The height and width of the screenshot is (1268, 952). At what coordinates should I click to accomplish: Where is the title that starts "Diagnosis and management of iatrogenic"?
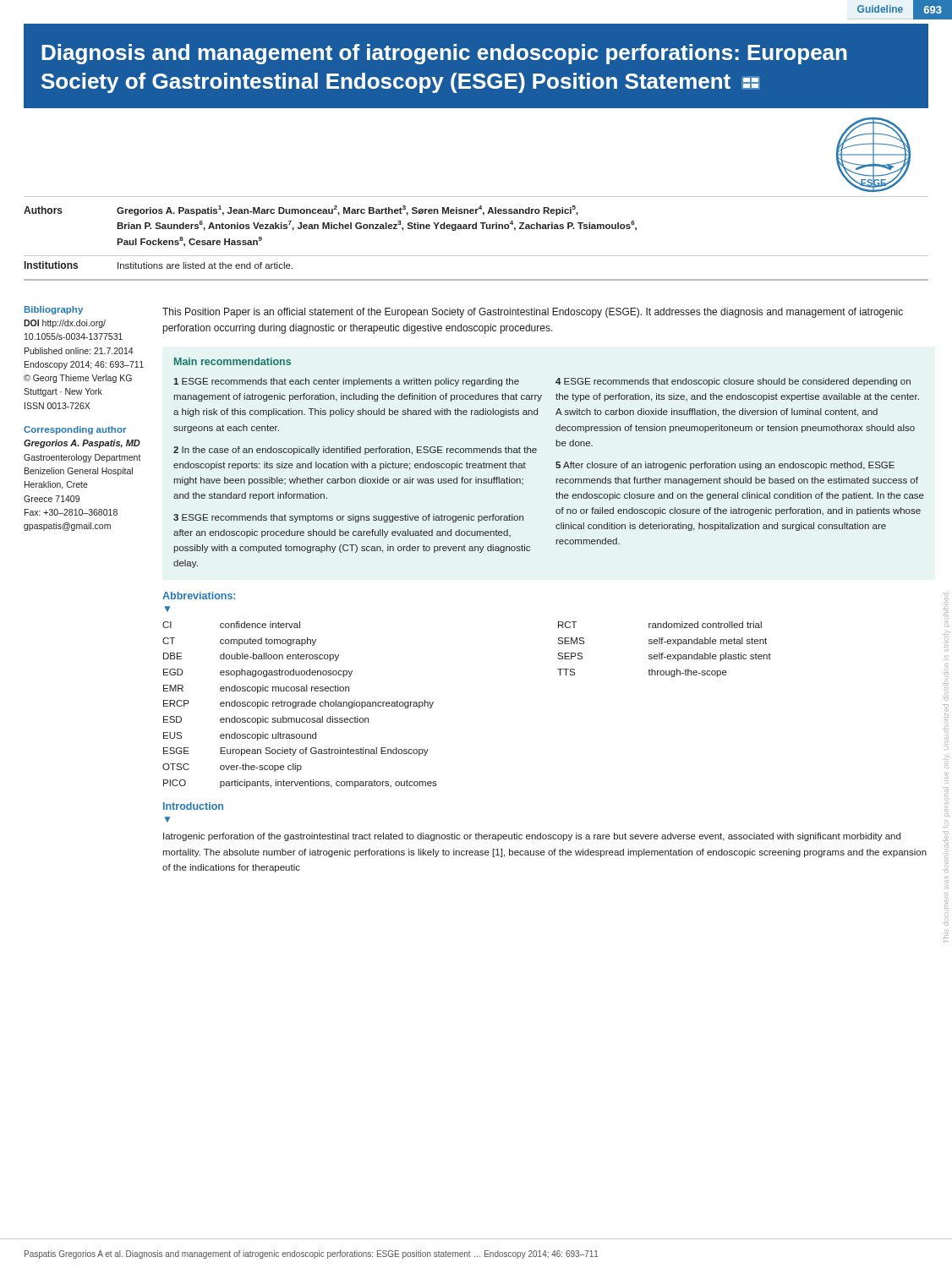[476, 67]
